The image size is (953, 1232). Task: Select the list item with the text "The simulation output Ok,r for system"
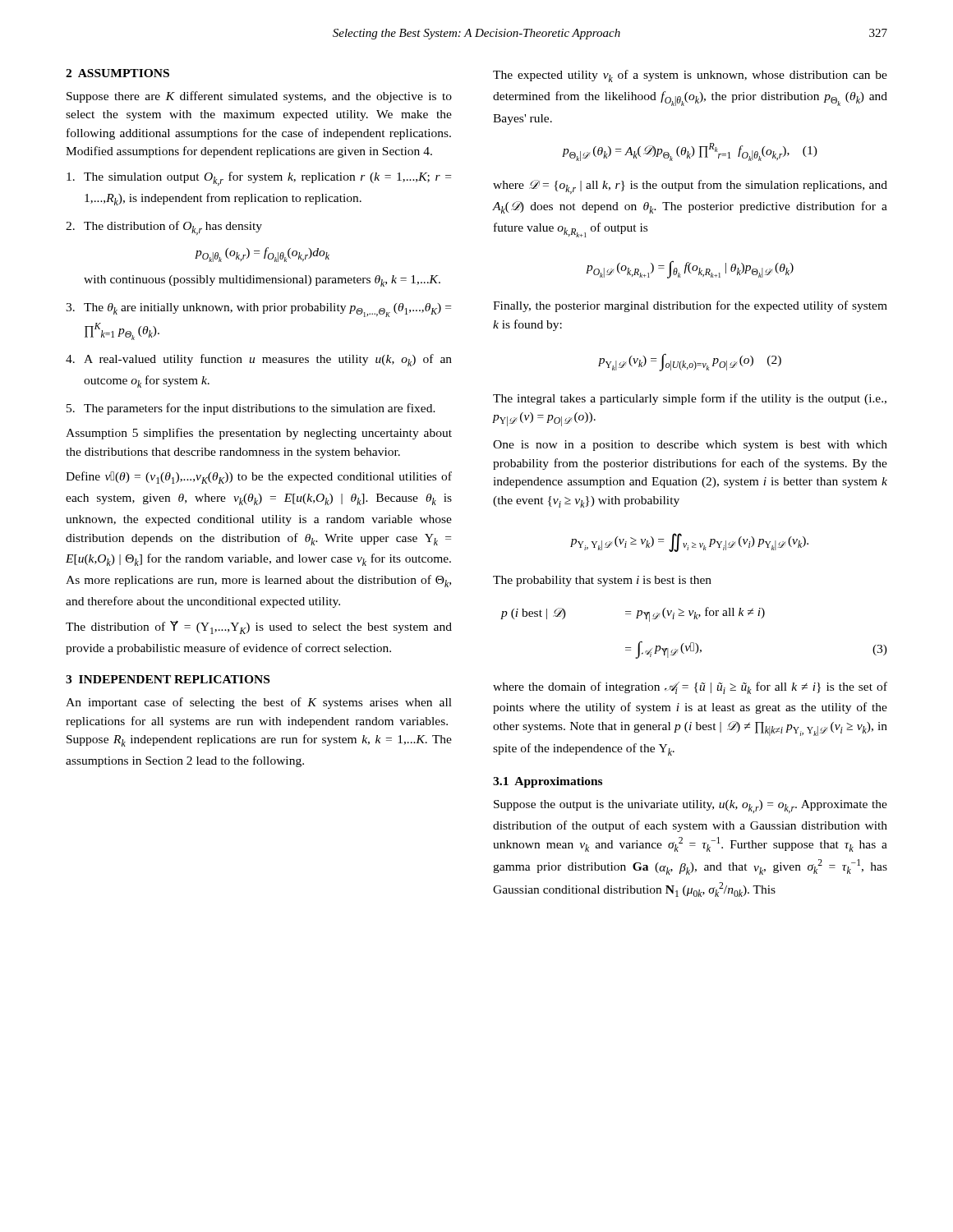click(x=259, y=189)
